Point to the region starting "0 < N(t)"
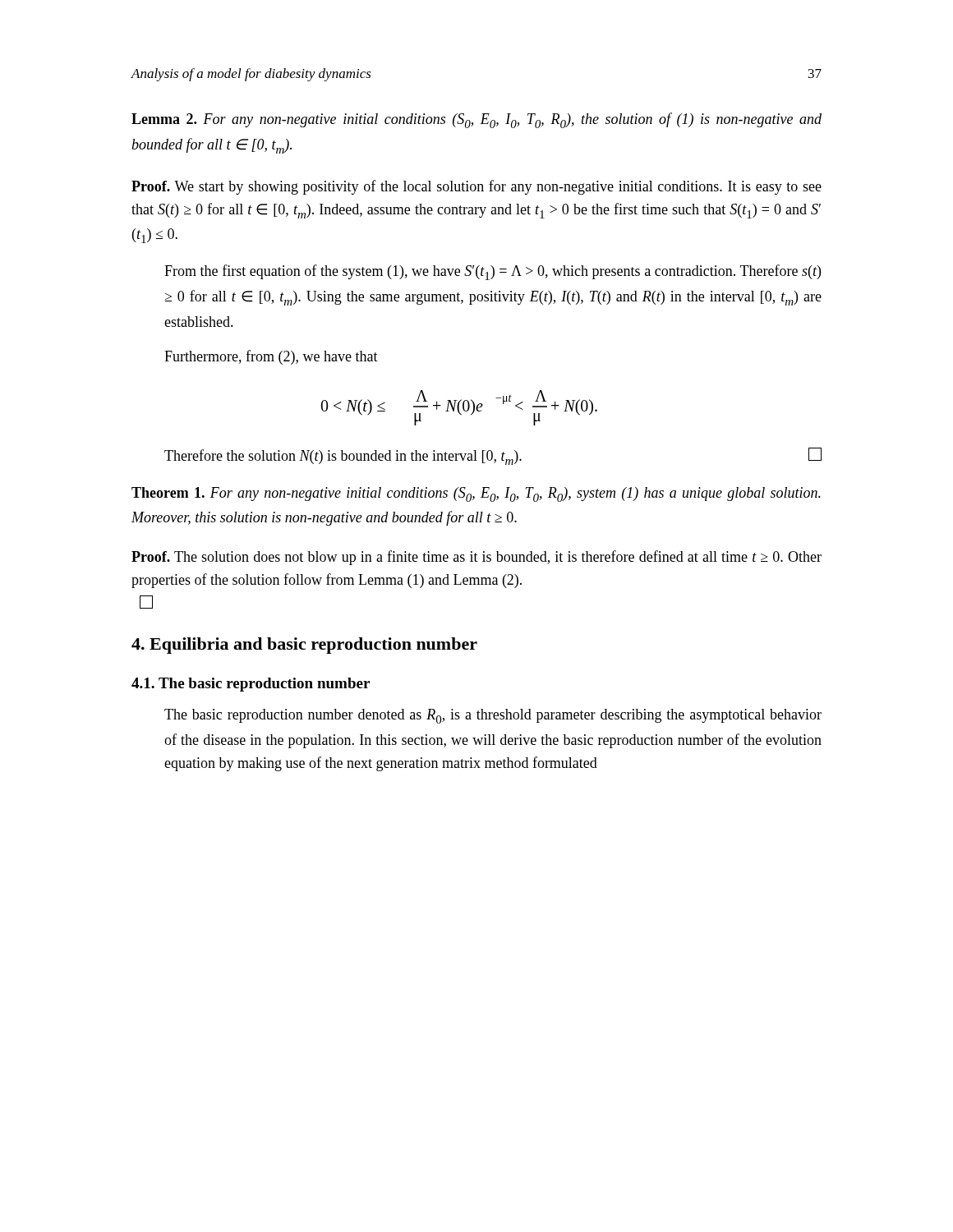Screen dimensions: 1232x953 pyautogui.click(x=476, y=405)
